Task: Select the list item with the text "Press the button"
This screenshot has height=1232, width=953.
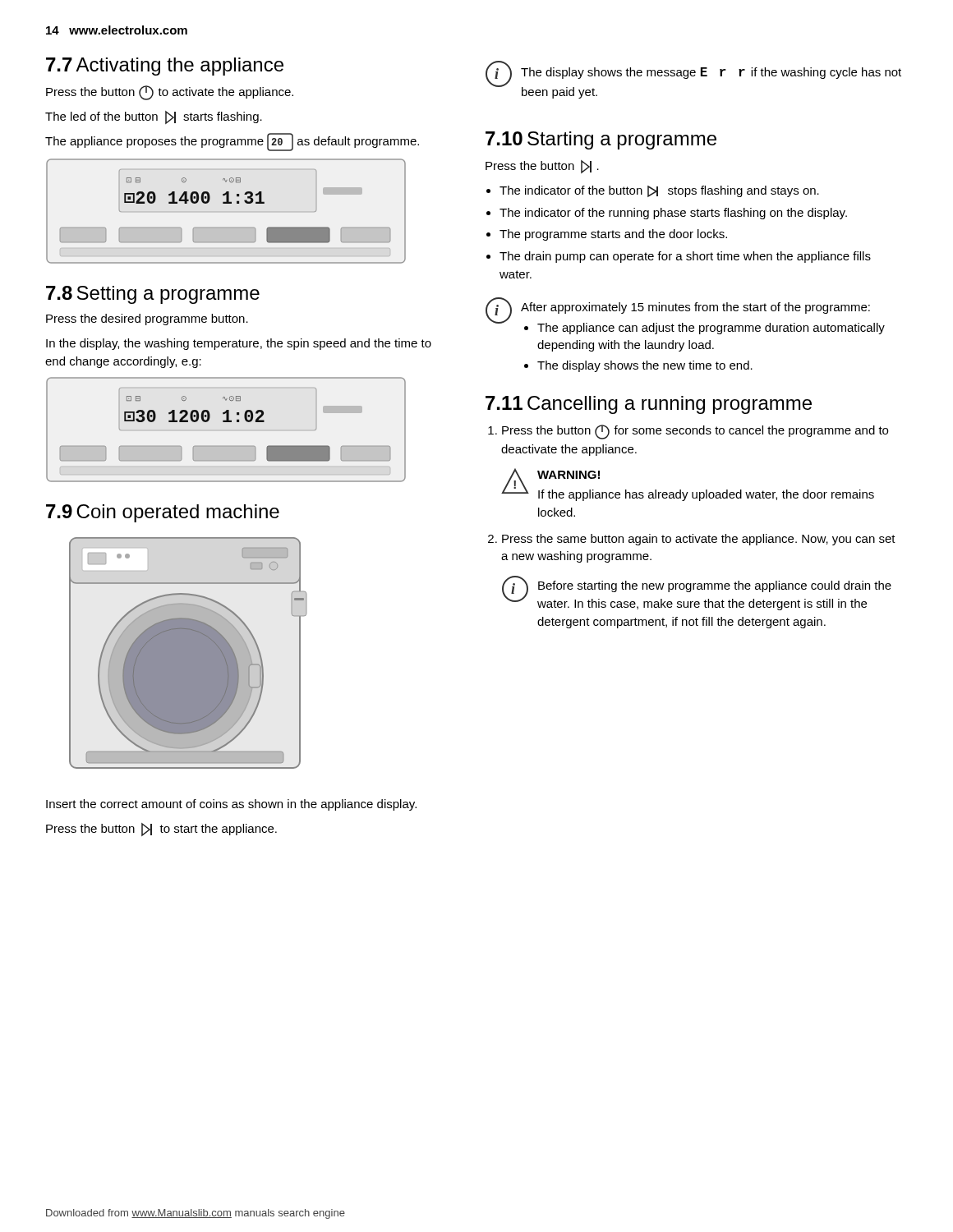Action: click(x=695, y=432)
